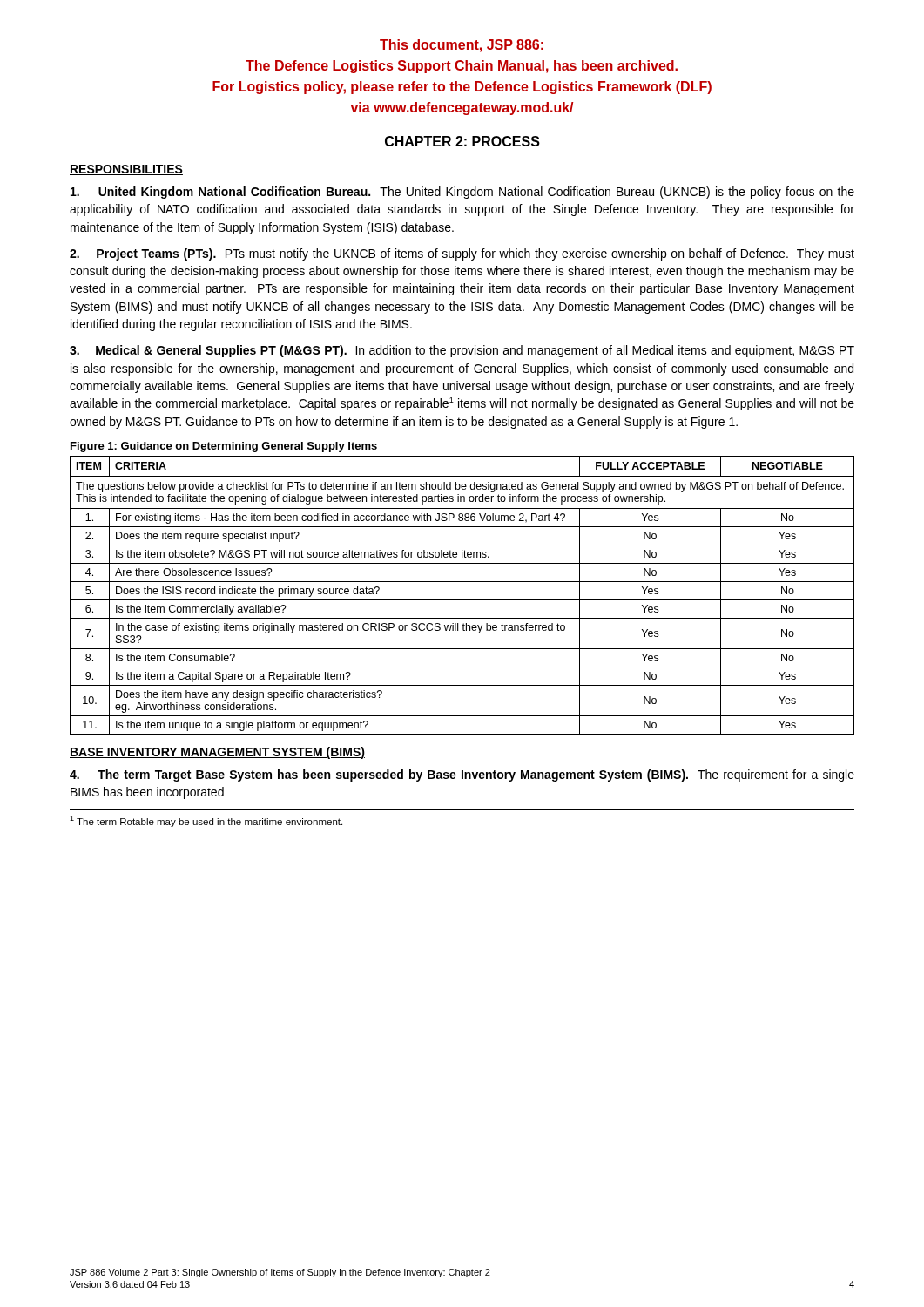Click on the table containing "Are there Obsolescence Issues?"
Viewport: 924px width, 1307px height.
tap(462, 595)
